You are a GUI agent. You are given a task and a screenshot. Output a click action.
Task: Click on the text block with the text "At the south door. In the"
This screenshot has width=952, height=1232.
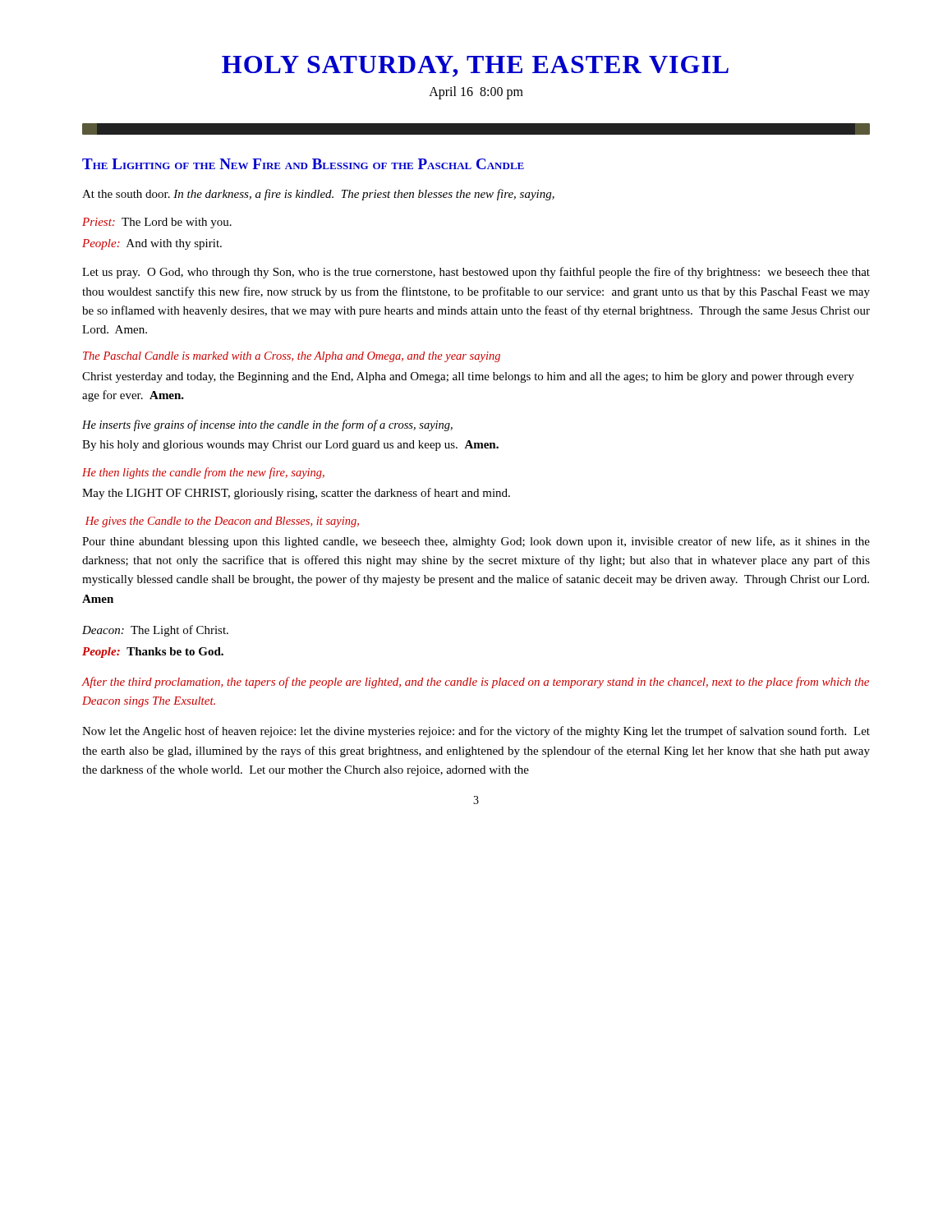(318, 194)
